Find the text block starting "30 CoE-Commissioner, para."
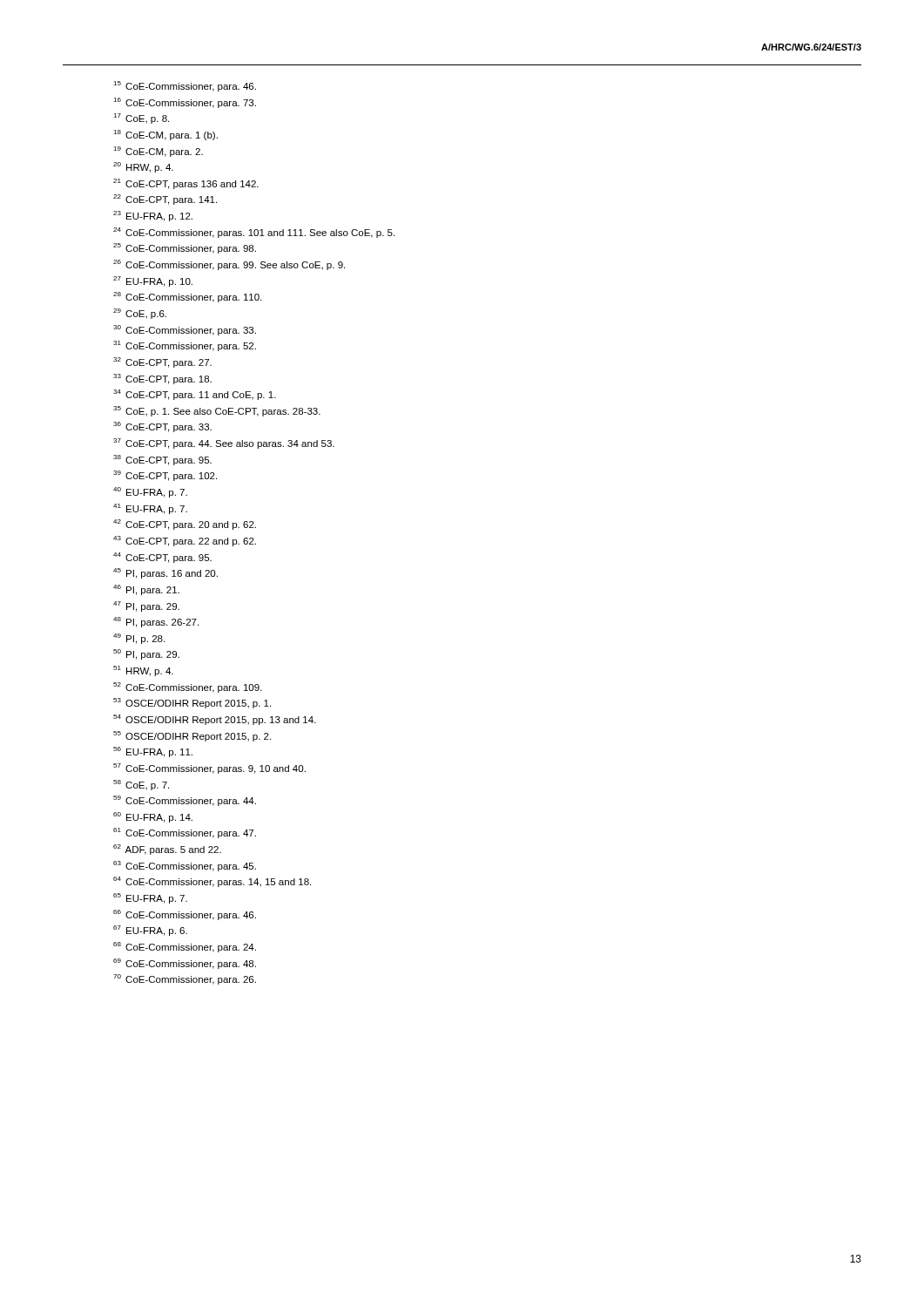 [185, 329]
